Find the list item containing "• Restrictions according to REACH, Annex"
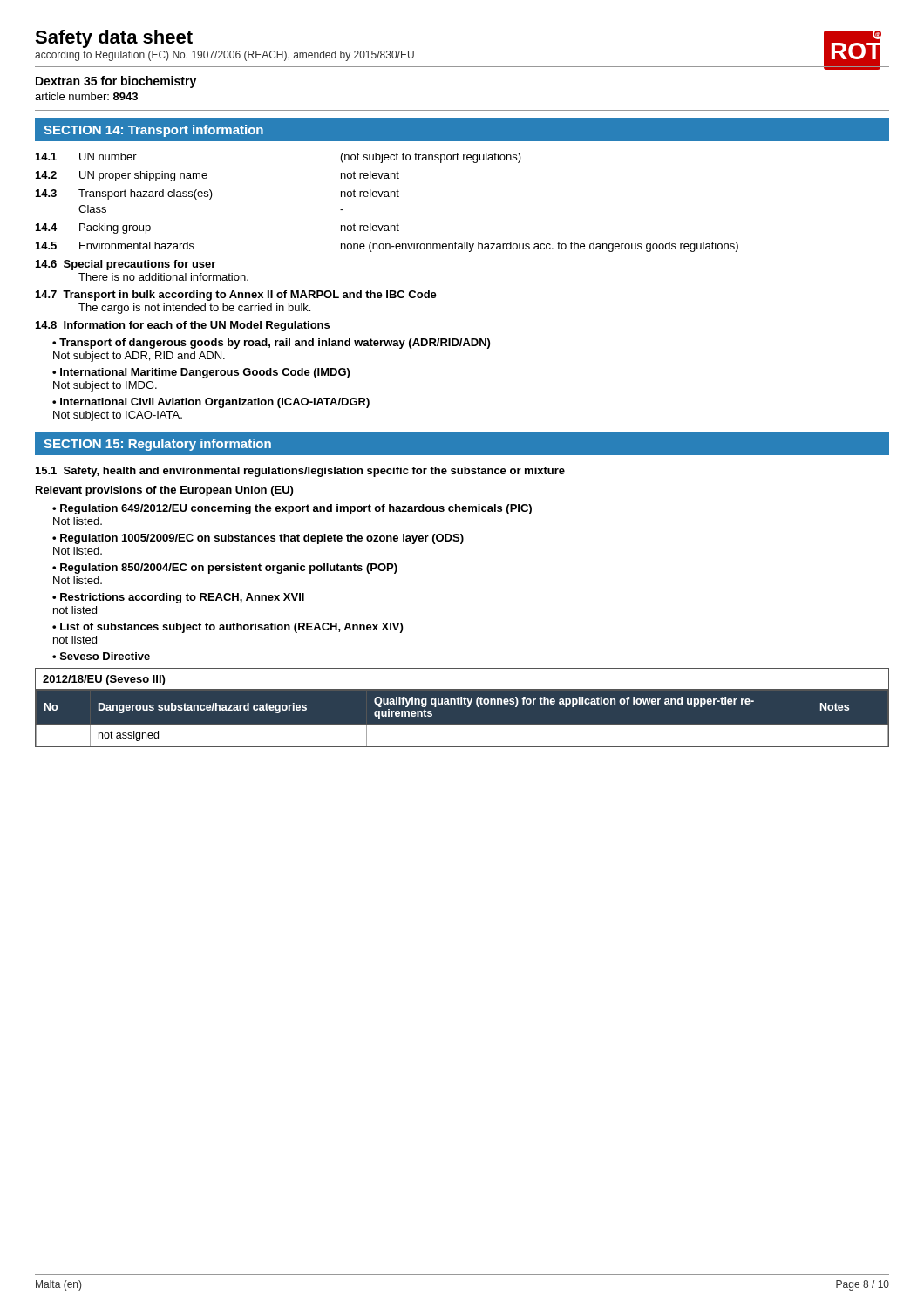The height and width of the screenshot is (1308, 924). [x=178, y=603]
